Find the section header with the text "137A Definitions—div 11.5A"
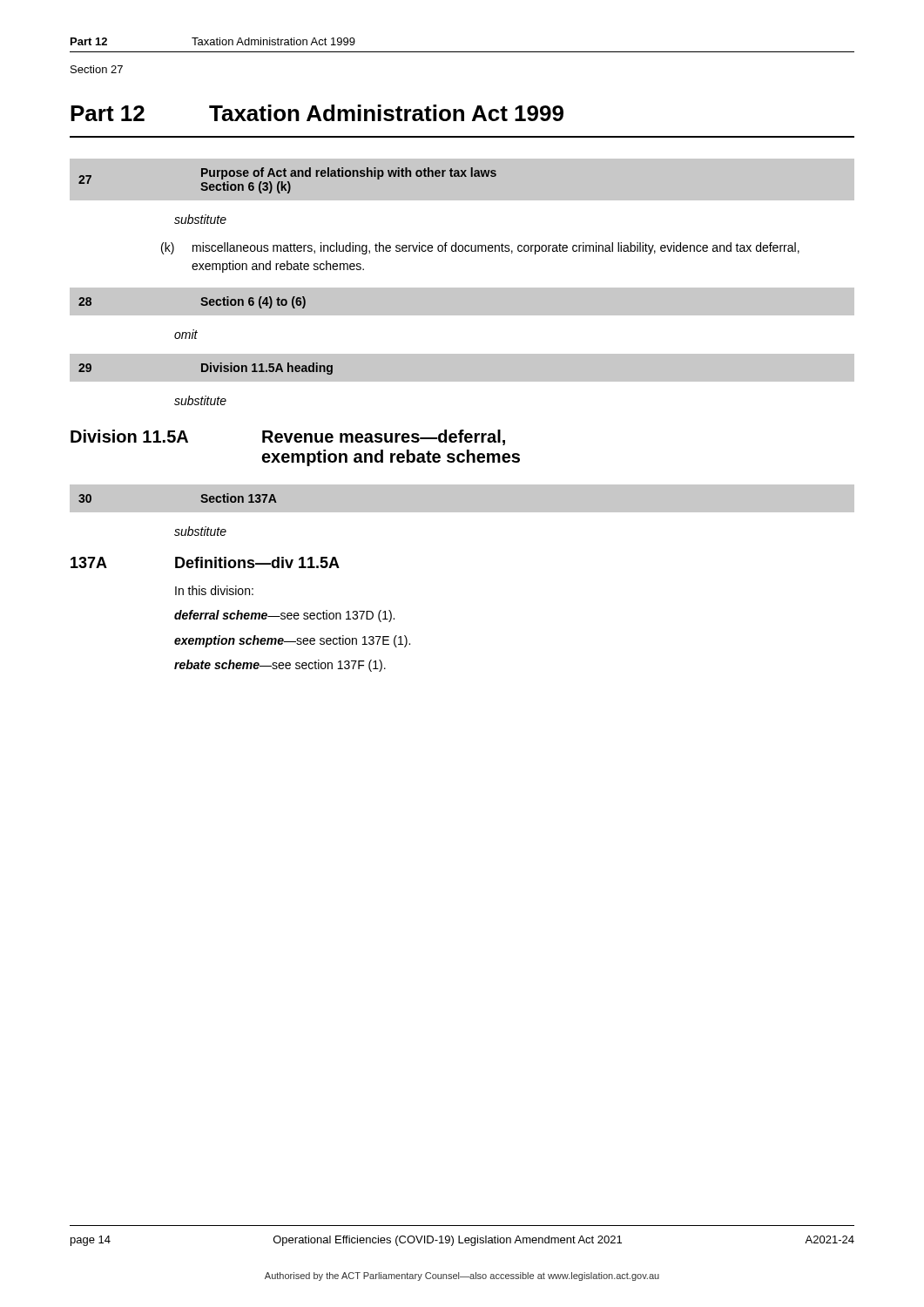The image size is (924, 1307). coord(205,563)
